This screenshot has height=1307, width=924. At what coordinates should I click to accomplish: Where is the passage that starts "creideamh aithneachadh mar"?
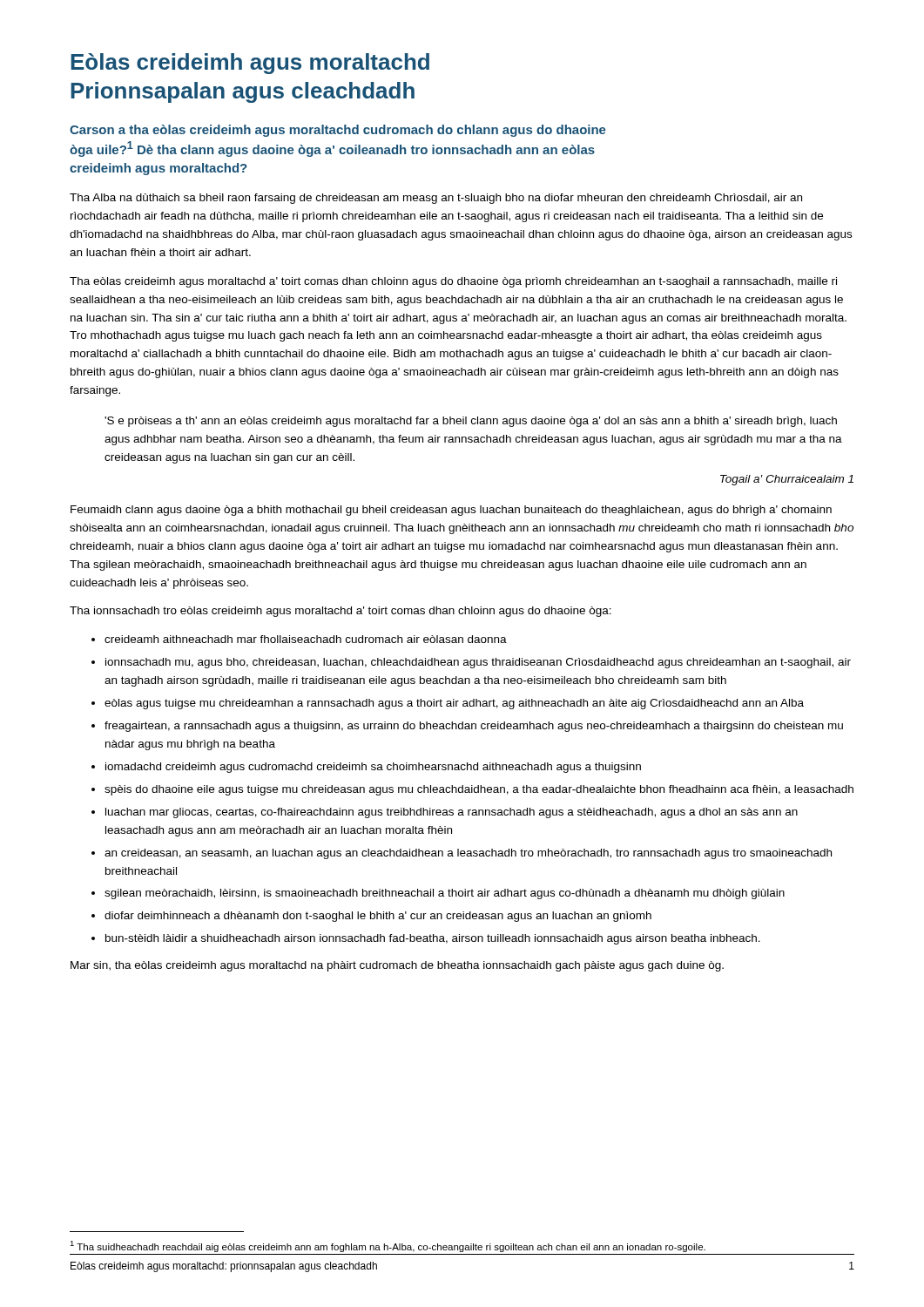305,639
